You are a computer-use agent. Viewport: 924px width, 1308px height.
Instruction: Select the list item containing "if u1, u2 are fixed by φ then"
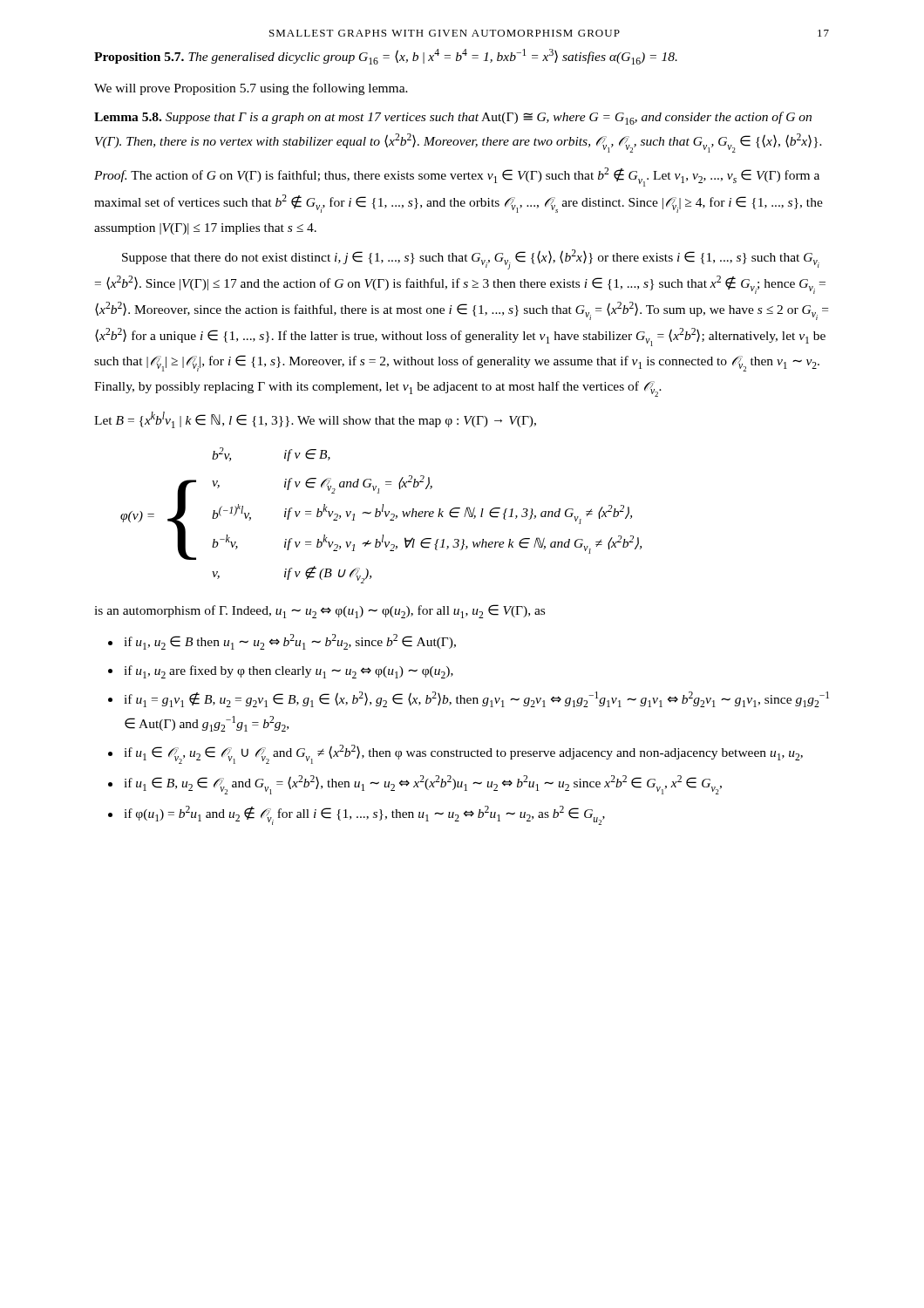click(289, 672)
